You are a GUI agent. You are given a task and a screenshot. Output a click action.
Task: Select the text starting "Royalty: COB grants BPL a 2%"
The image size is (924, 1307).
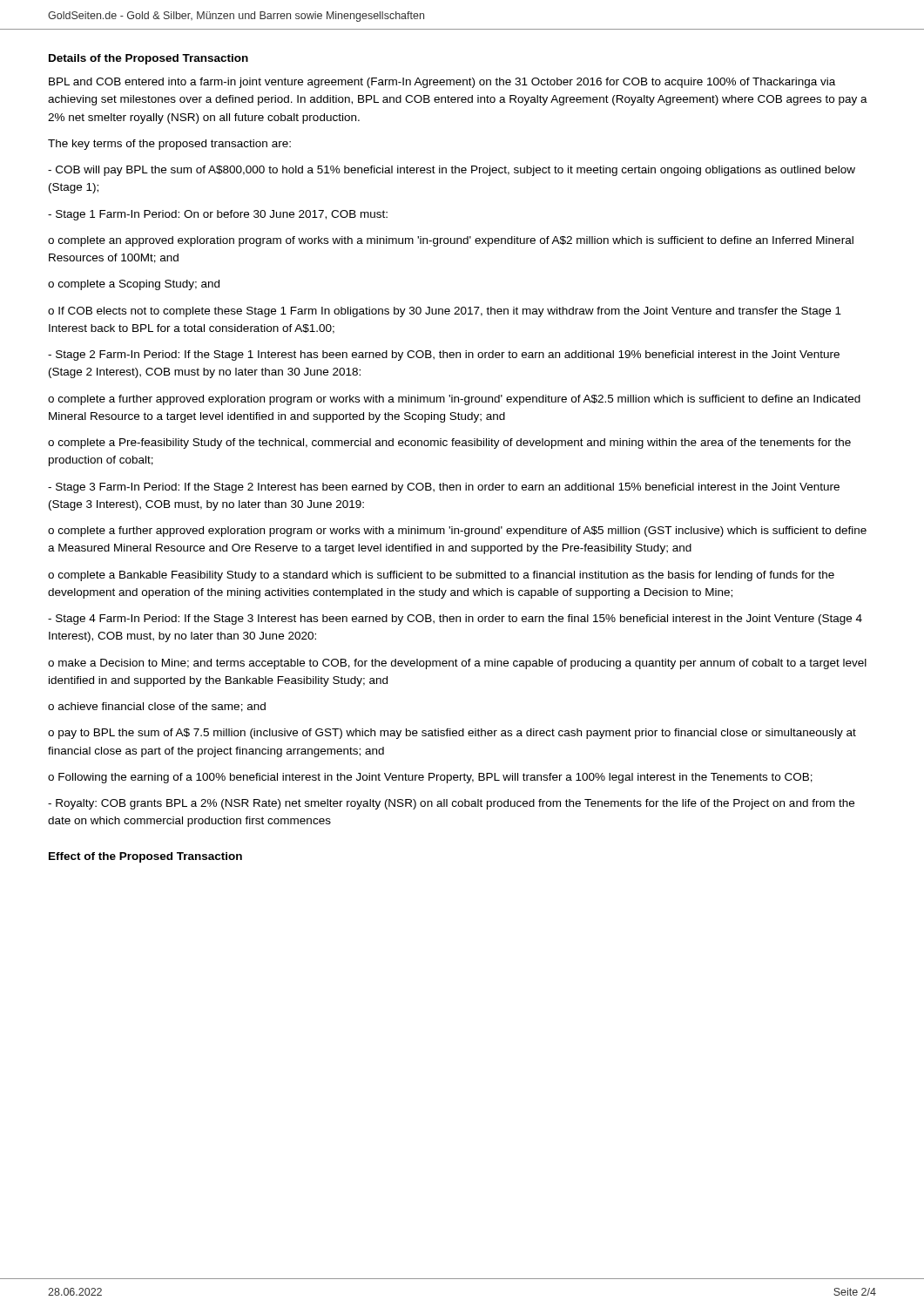pyautogui.click(x=451, y=812)
